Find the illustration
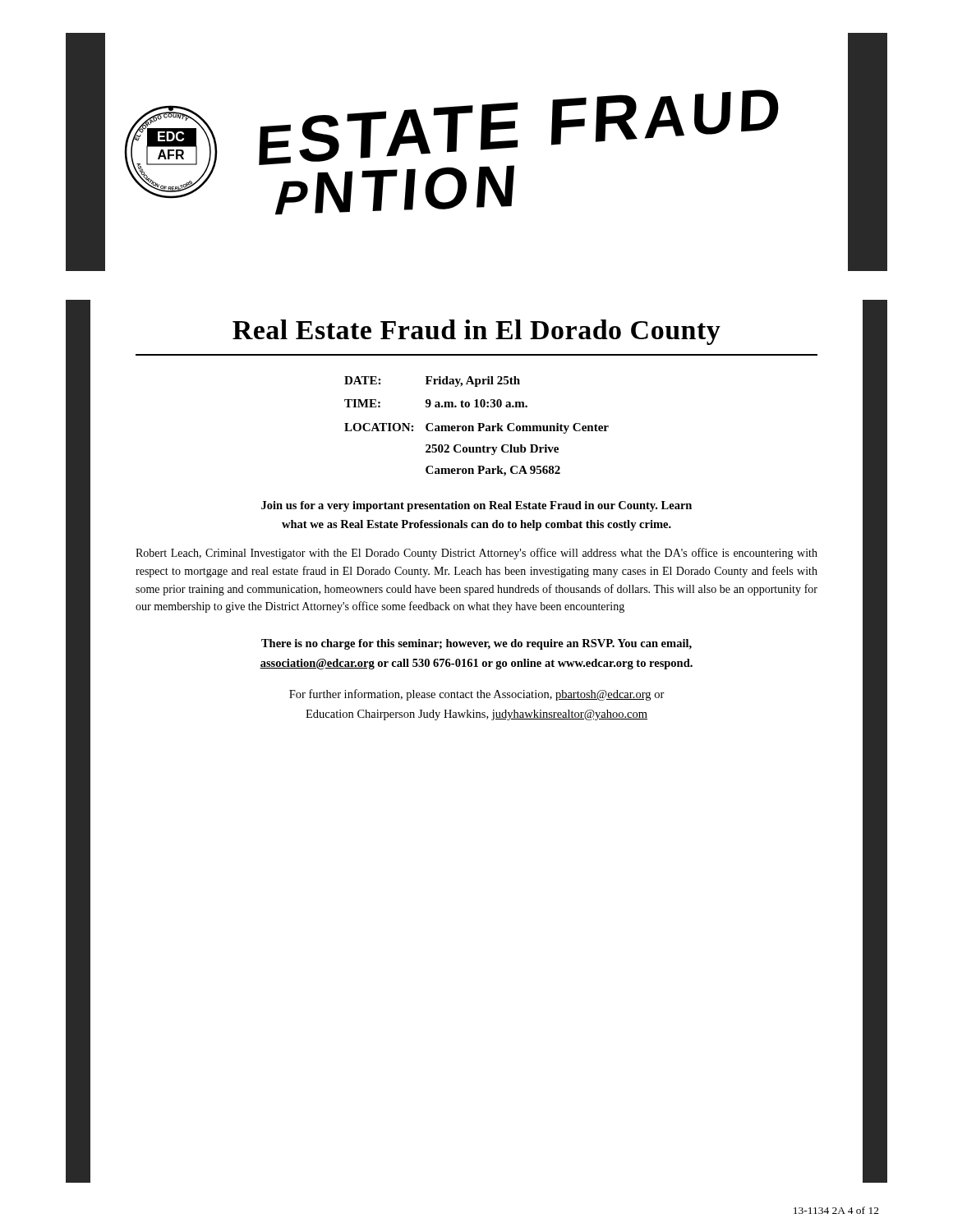The image size is (953, 1232). click(476, 152)
